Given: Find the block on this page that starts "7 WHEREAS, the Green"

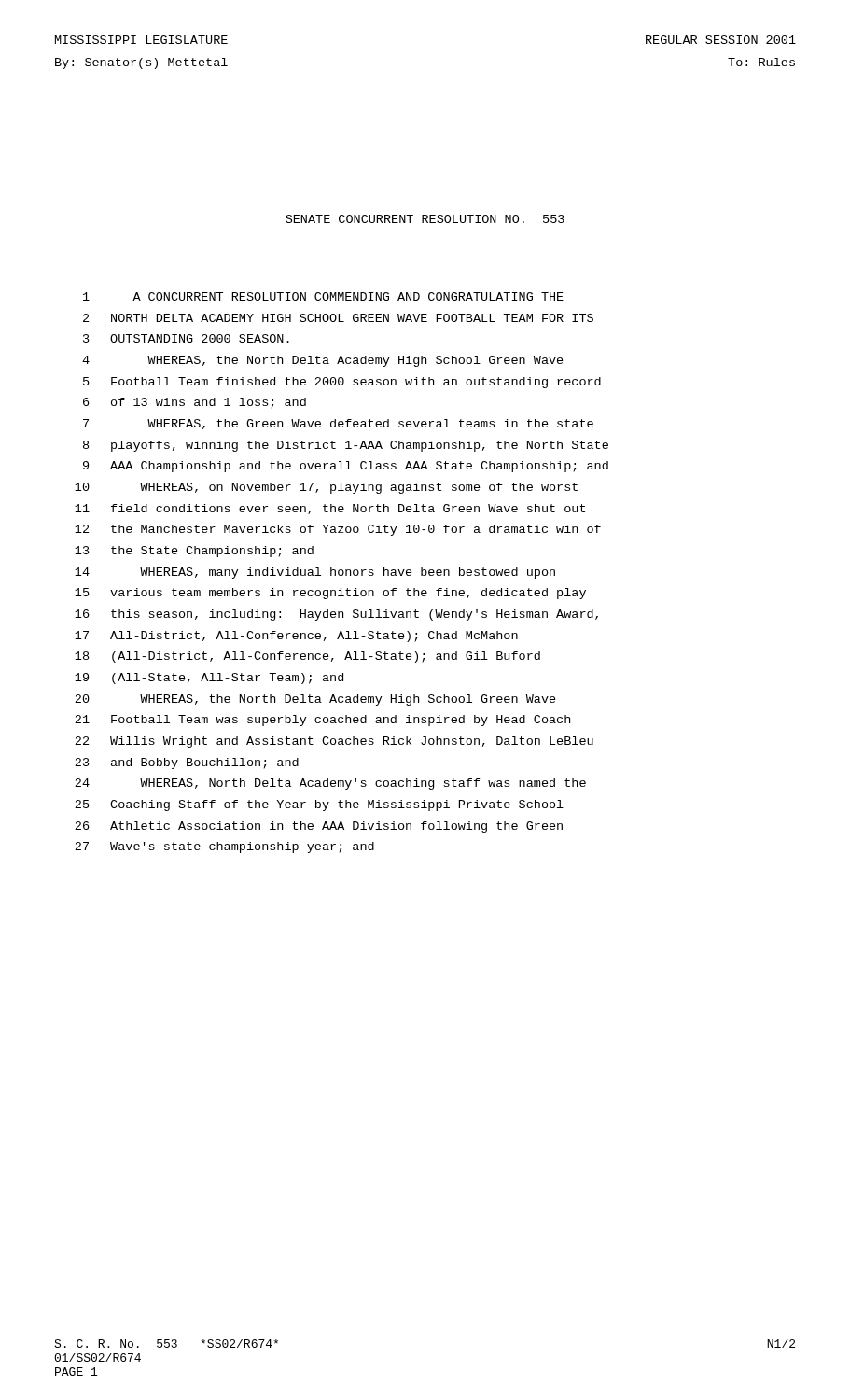Looking at the screenshot, I should [x=425, y=425].
